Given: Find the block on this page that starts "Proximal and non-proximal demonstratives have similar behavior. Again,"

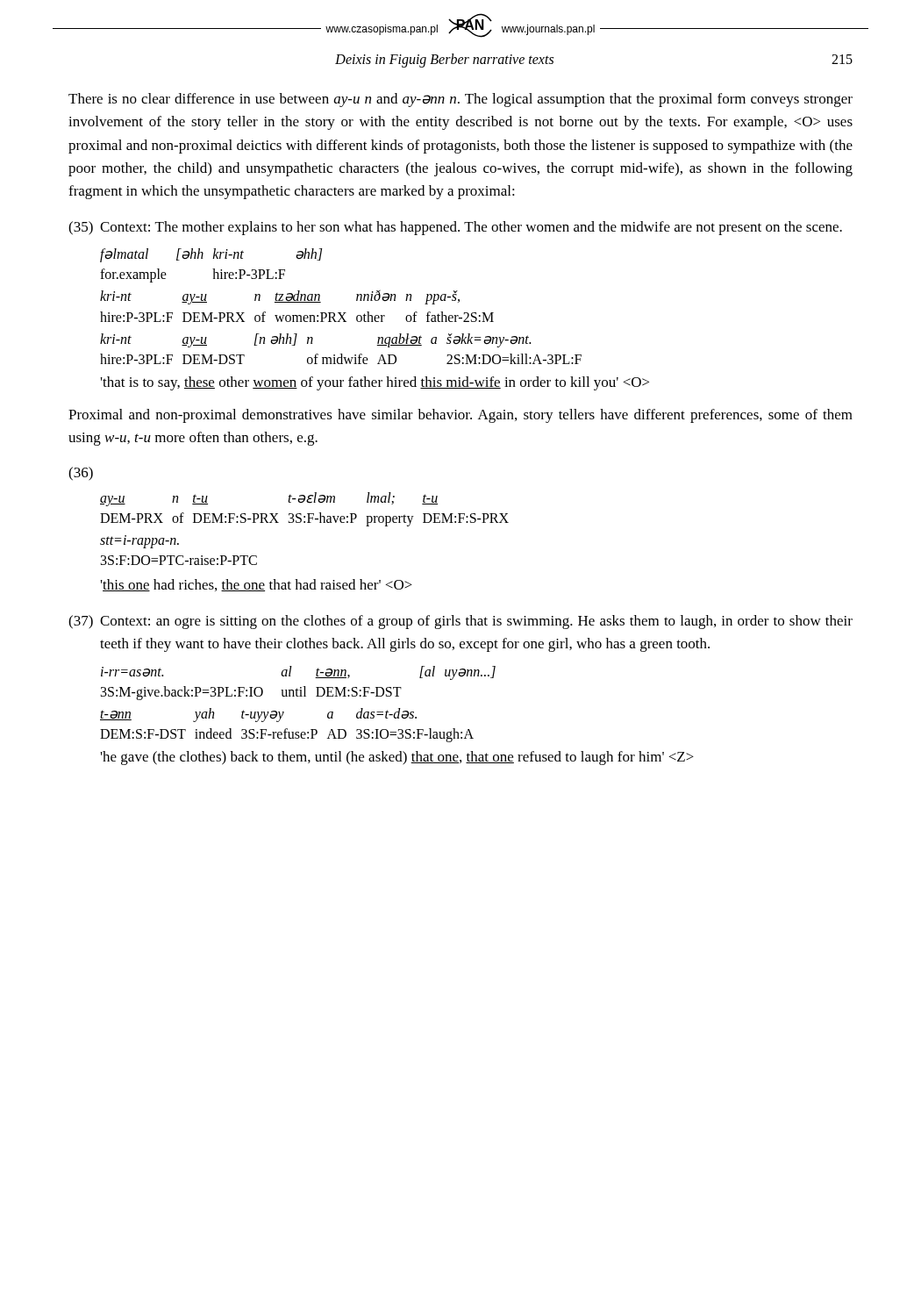Looking at the screenshot, I should click(x=460, y=426).
